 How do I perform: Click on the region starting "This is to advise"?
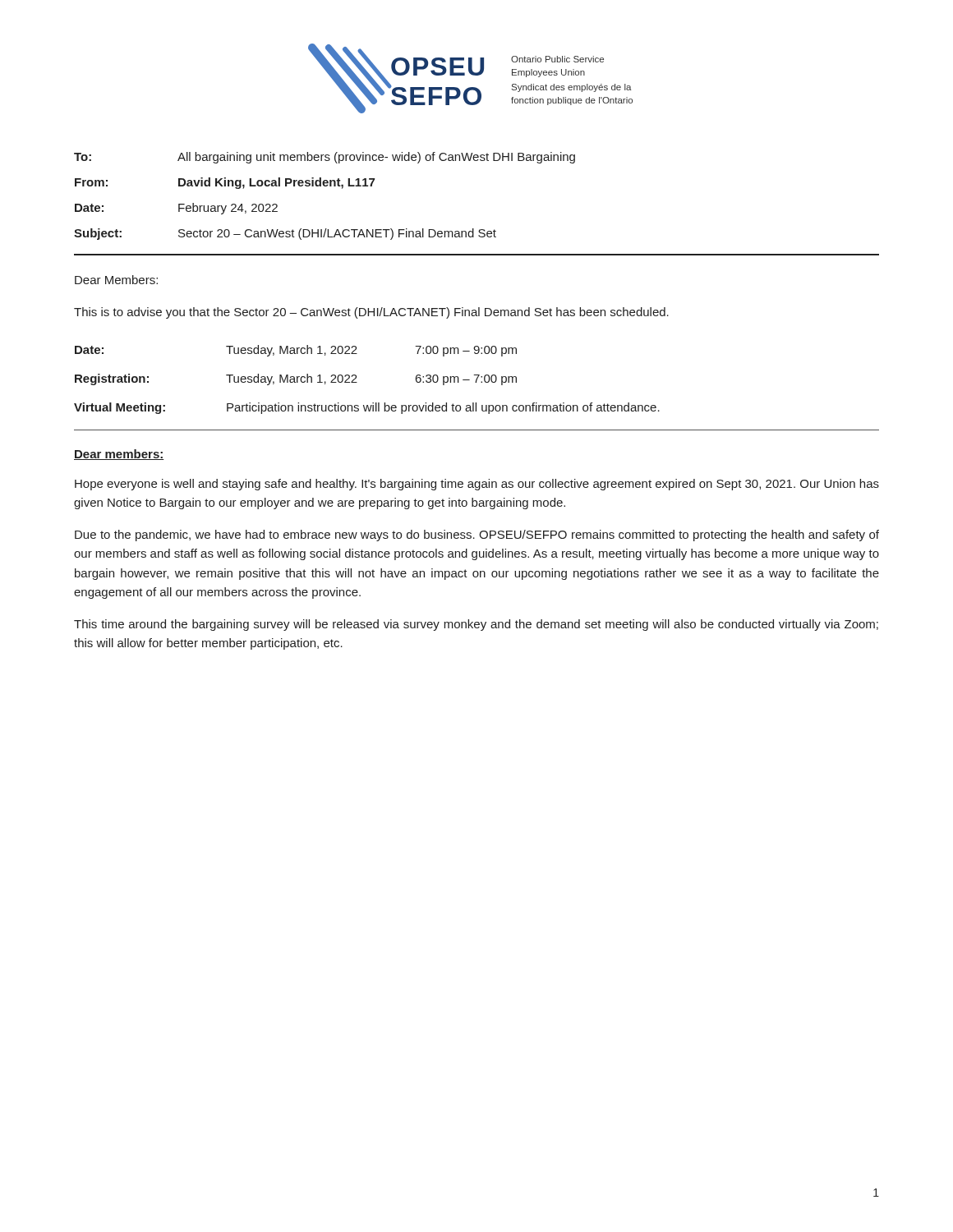click(x=372, y=312)
